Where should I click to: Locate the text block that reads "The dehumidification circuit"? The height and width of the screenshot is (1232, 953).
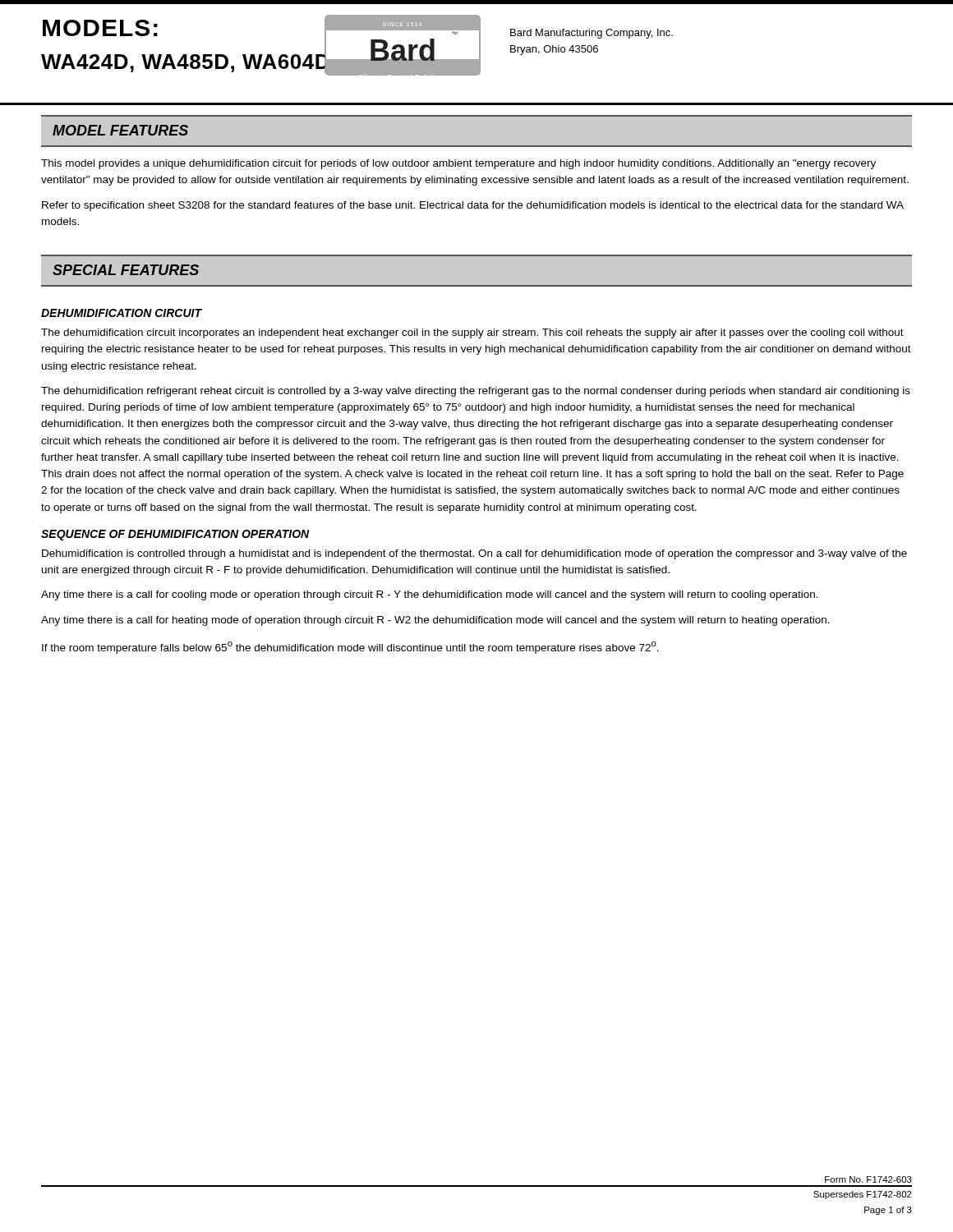pyautogui.click(x=476, y=349)
